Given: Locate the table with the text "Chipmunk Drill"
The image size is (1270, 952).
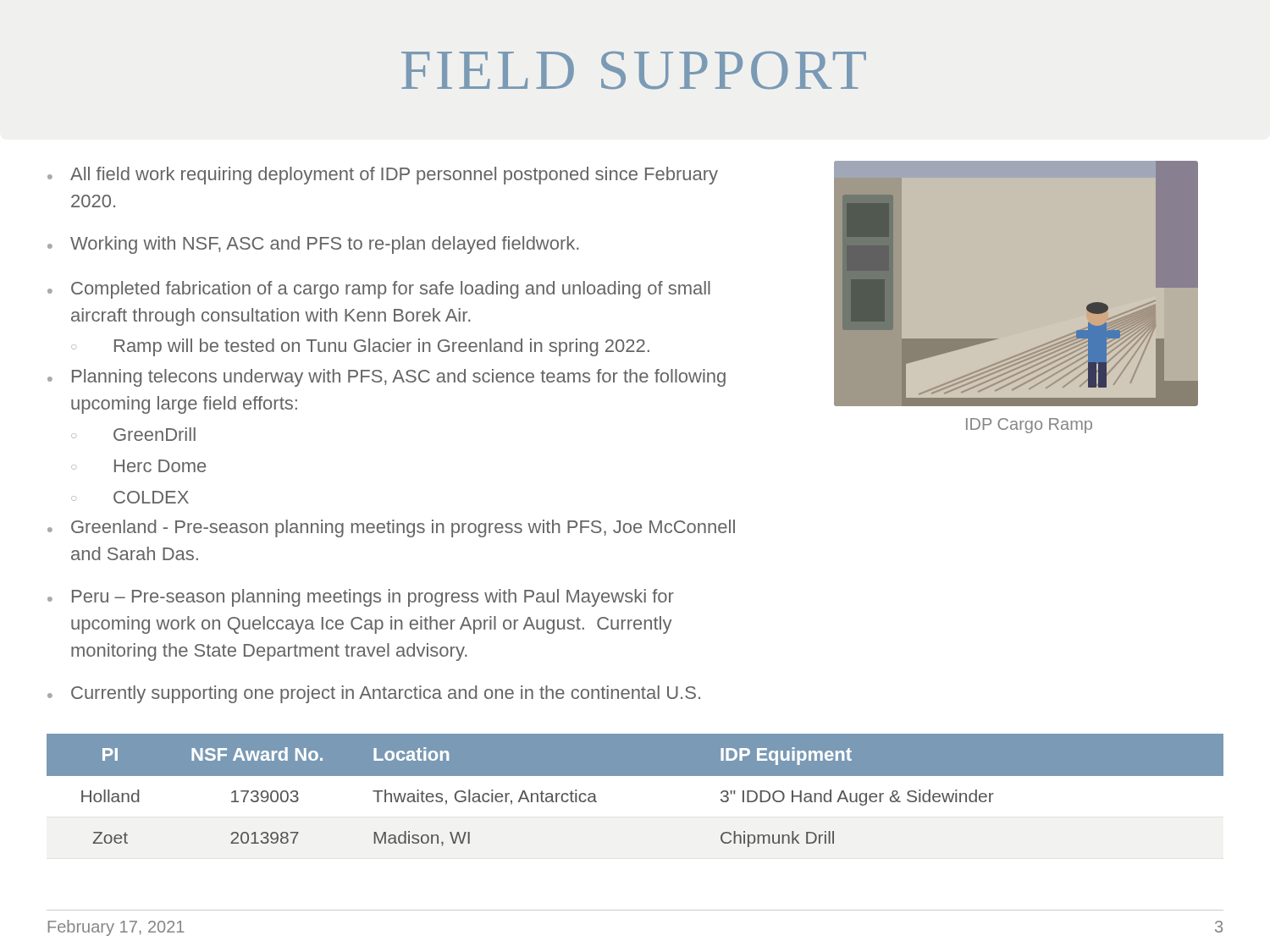Looking at the screenshot, I should click(x=635, y=796).
